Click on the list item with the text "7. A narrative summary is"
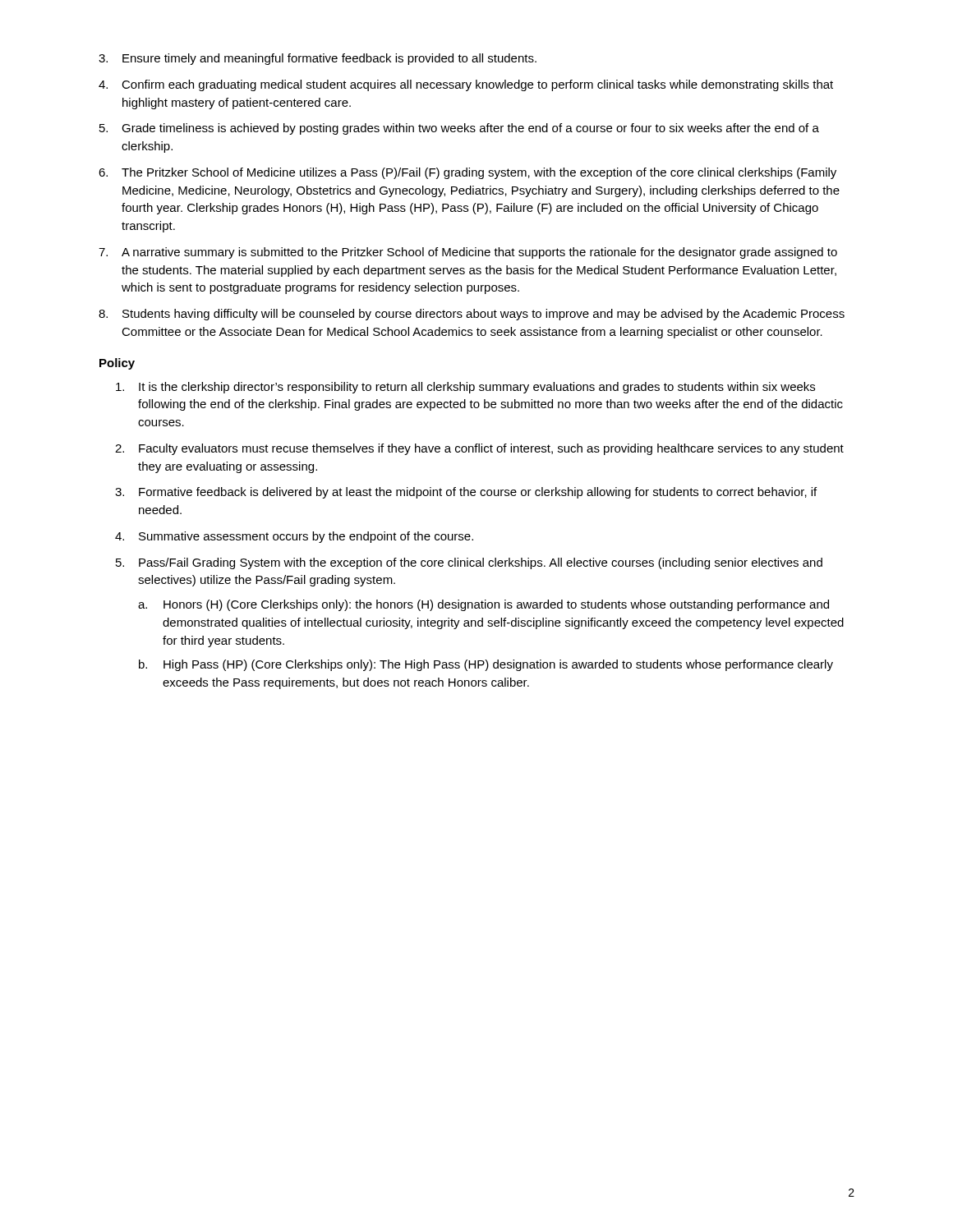Screen dimensions: 1232x953 coord(476,270)
